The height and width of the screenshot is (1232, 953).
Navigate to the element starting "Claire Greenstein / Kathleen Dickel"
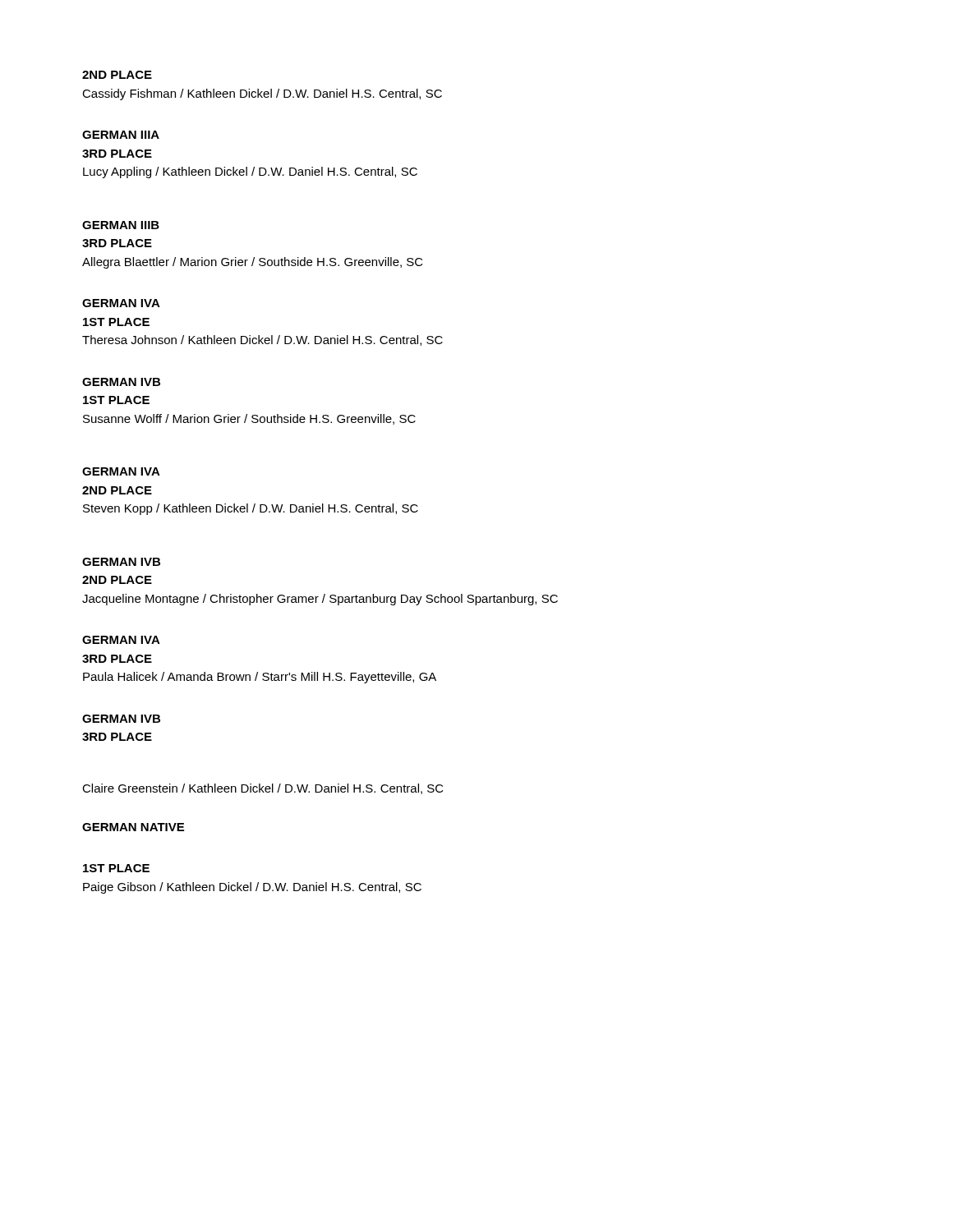pyautogui.click(x=263, y=788)
